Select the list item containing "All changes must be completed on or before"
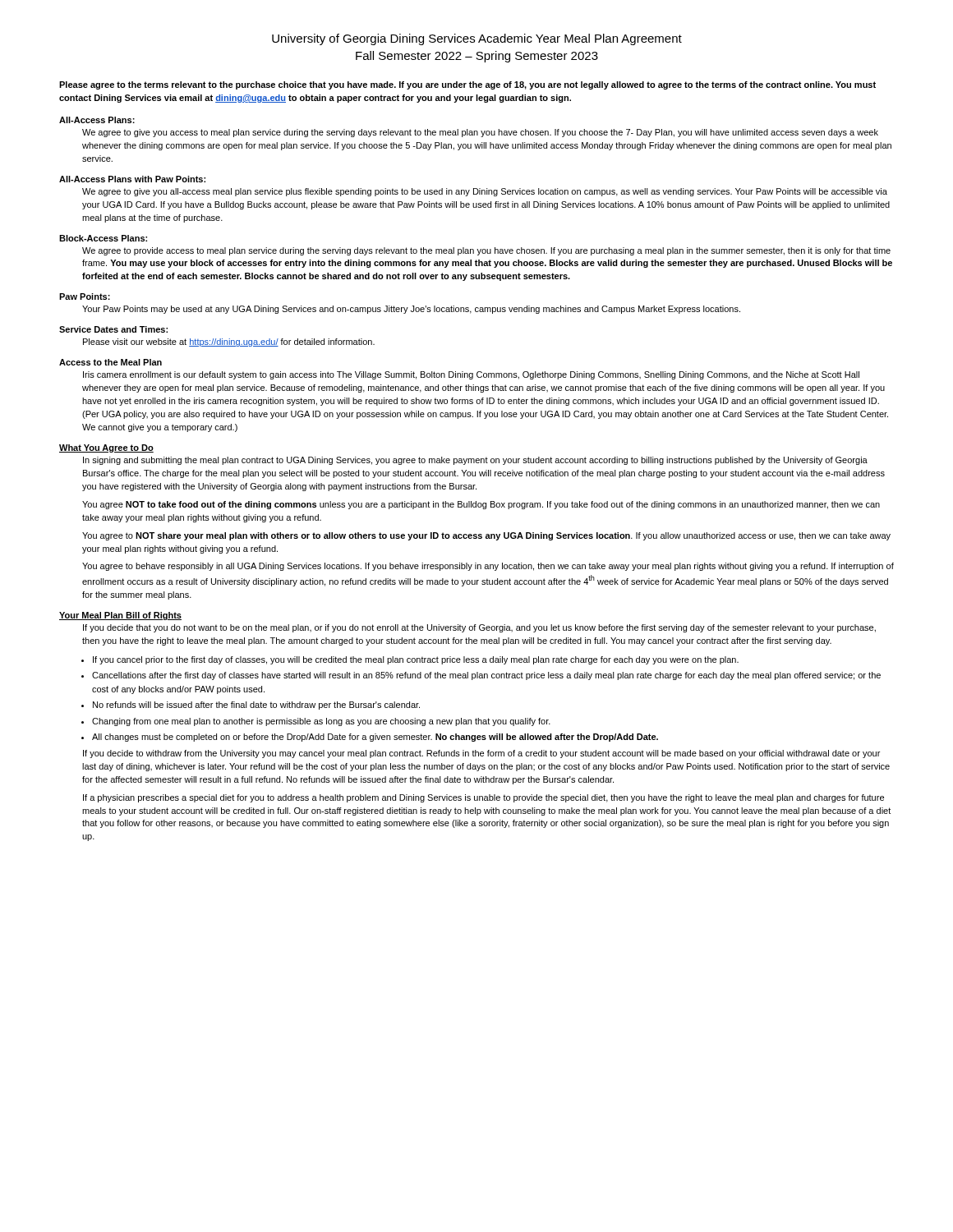This screenshot has height=1232, width=953. point(375,737)
